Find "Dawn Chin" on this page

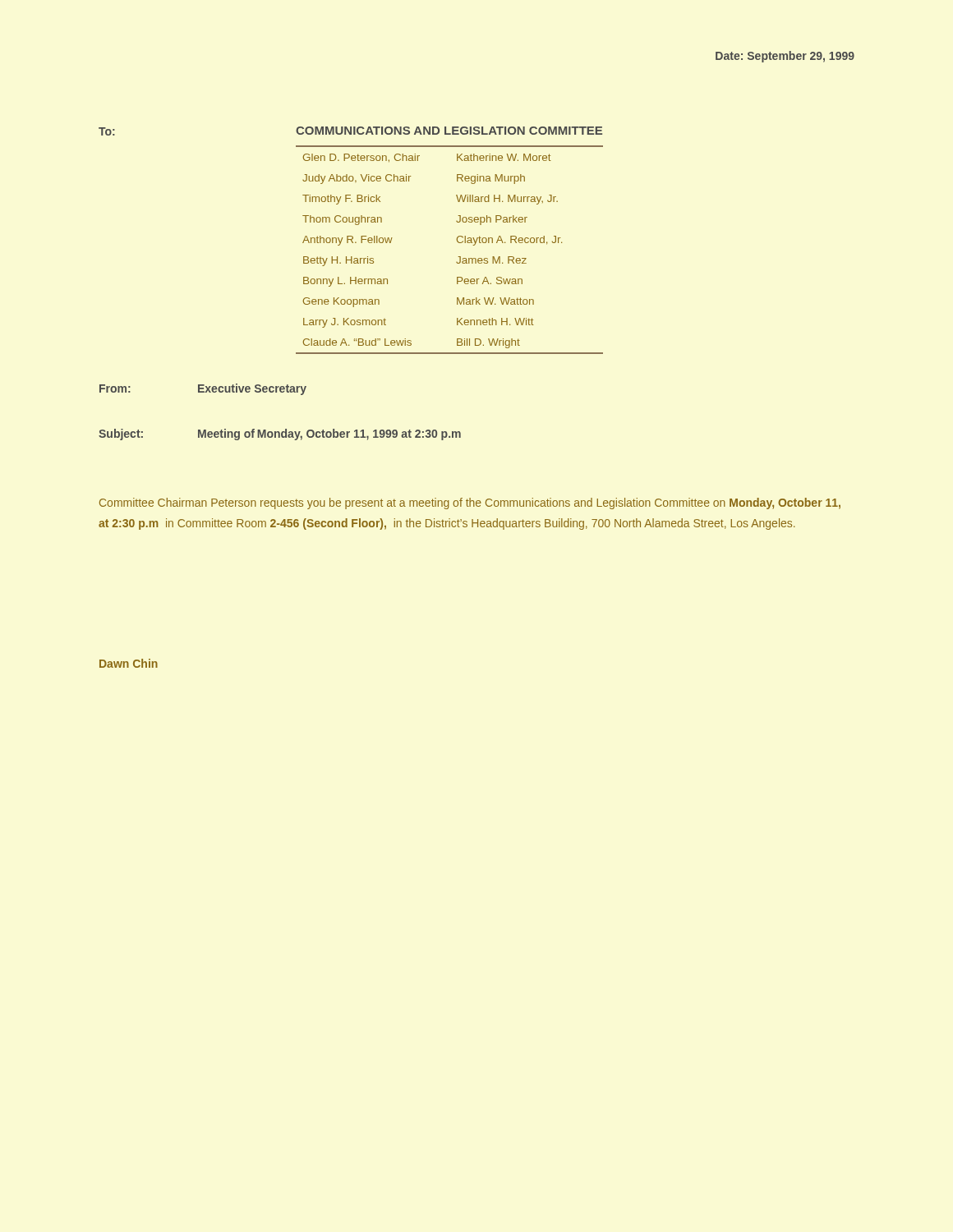pyautogui.click(x=128, y=664)
